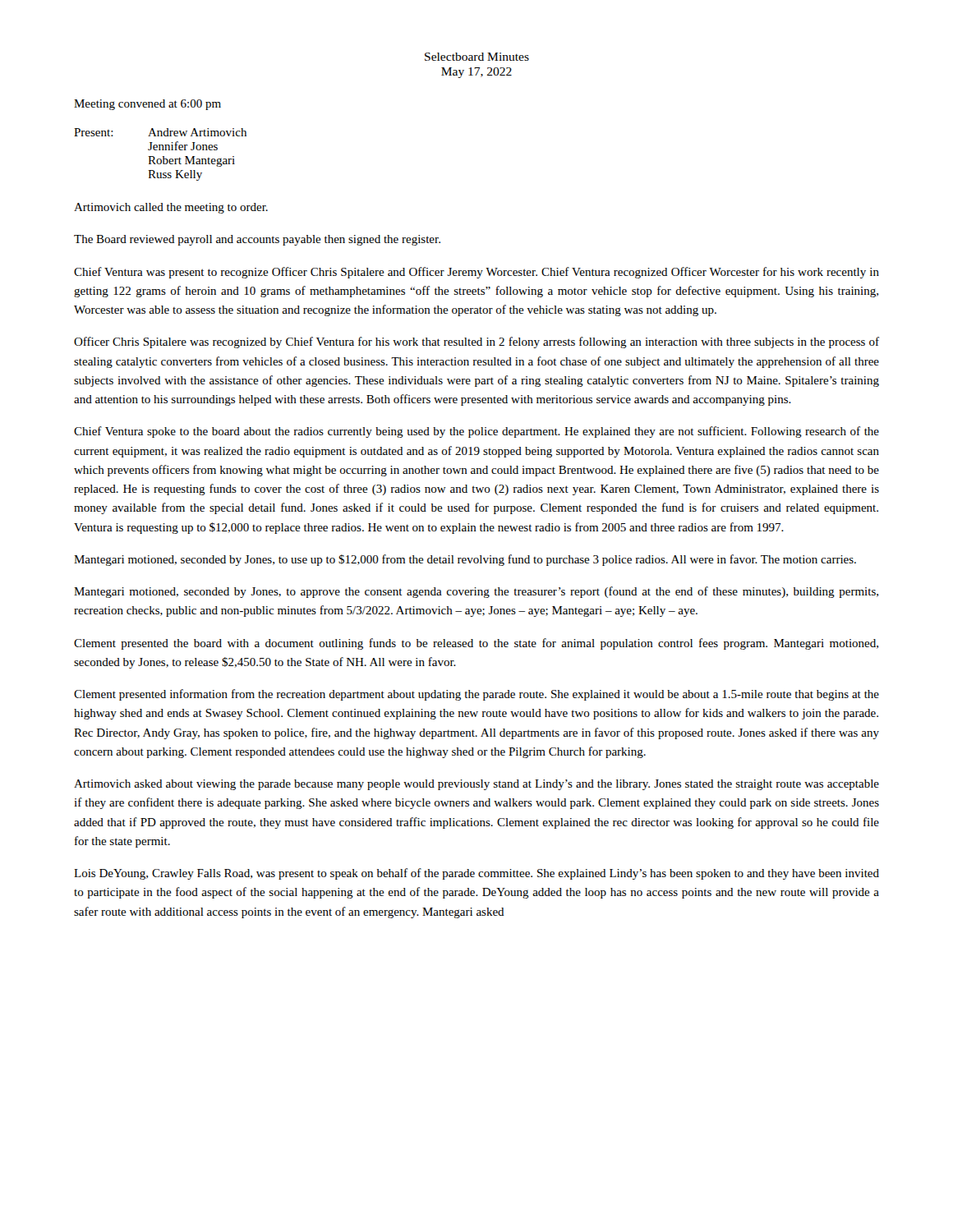Select the text block containing "The Board reviewed"
953x1232 pixels.
(x=258, y=239)
